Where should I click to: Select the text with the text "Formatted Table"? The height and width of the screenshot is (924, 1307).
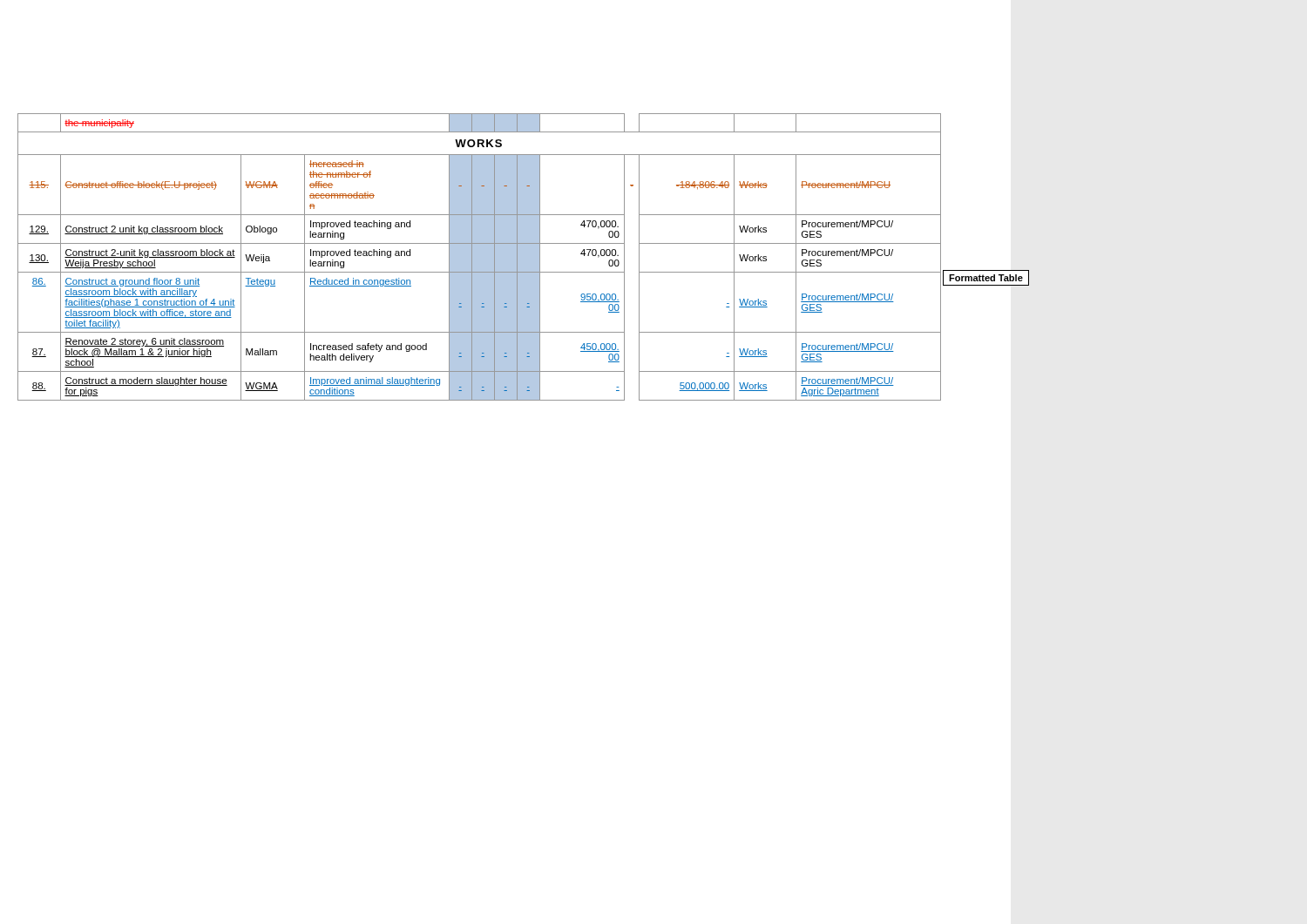[x=986, y=278]
